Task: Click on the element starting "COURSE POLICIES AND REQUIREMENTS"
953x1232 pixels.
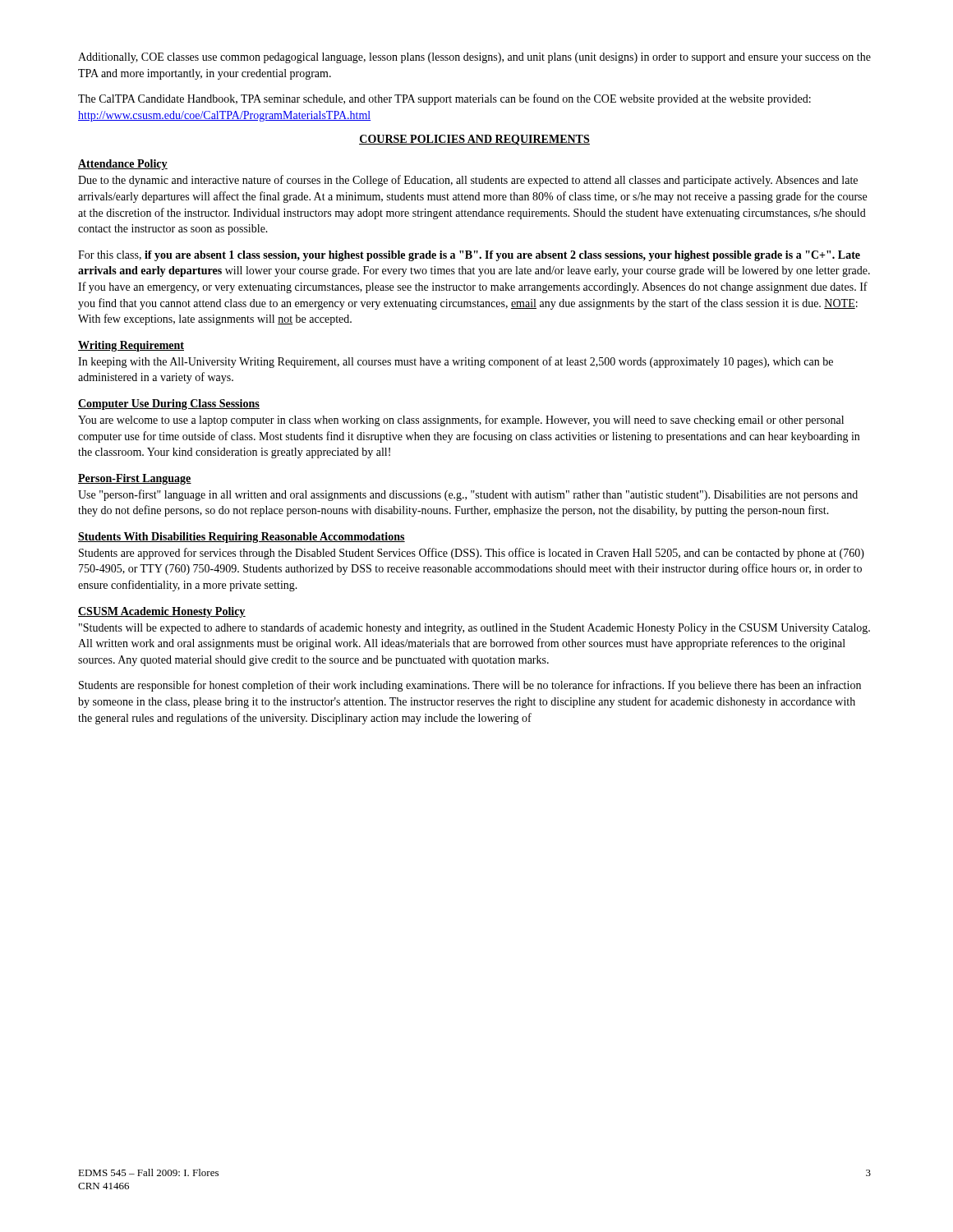Action: (474, 139)
